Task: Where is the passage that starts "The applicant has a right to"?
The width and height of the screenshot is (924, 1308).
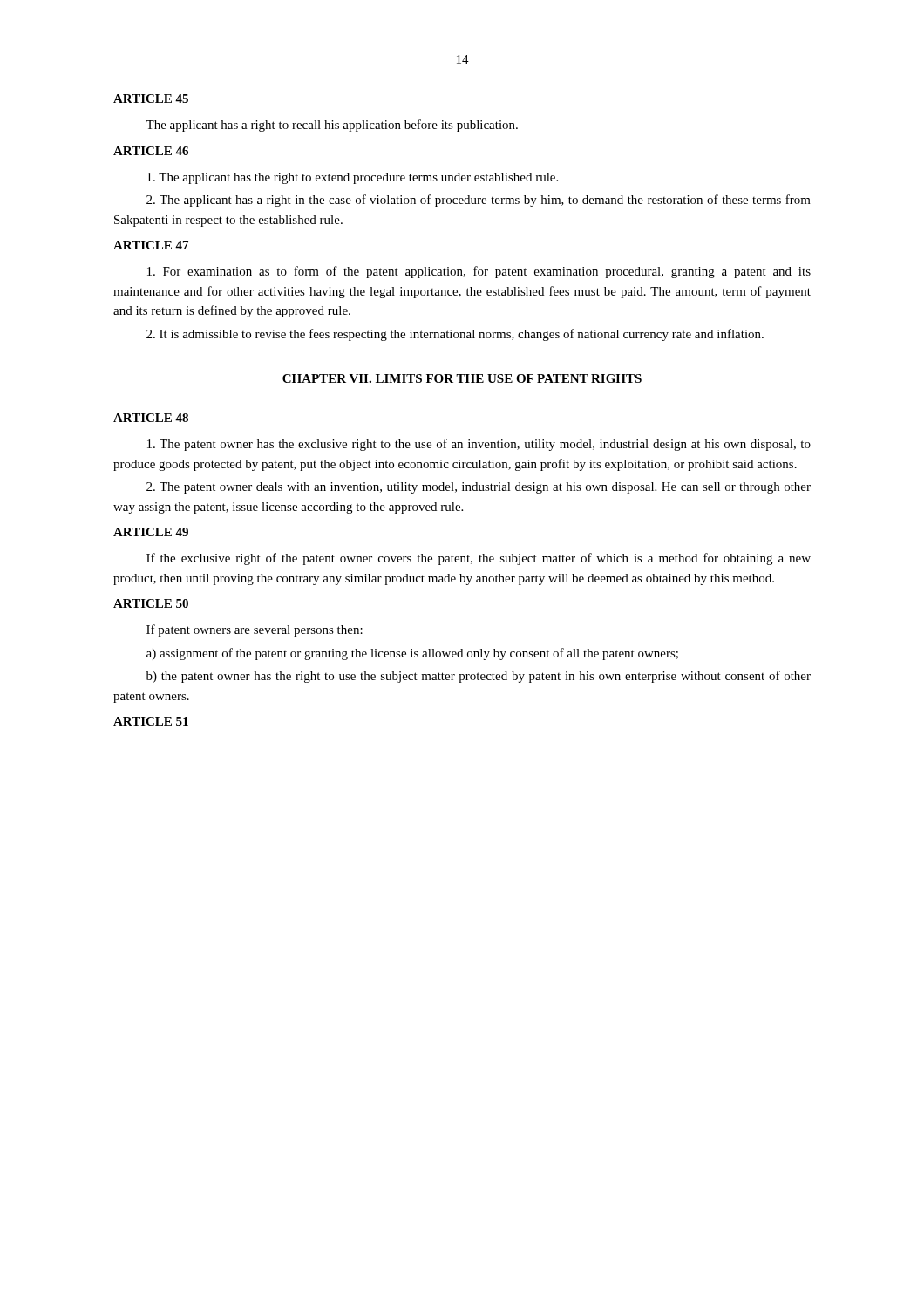Action: [462, 125]
